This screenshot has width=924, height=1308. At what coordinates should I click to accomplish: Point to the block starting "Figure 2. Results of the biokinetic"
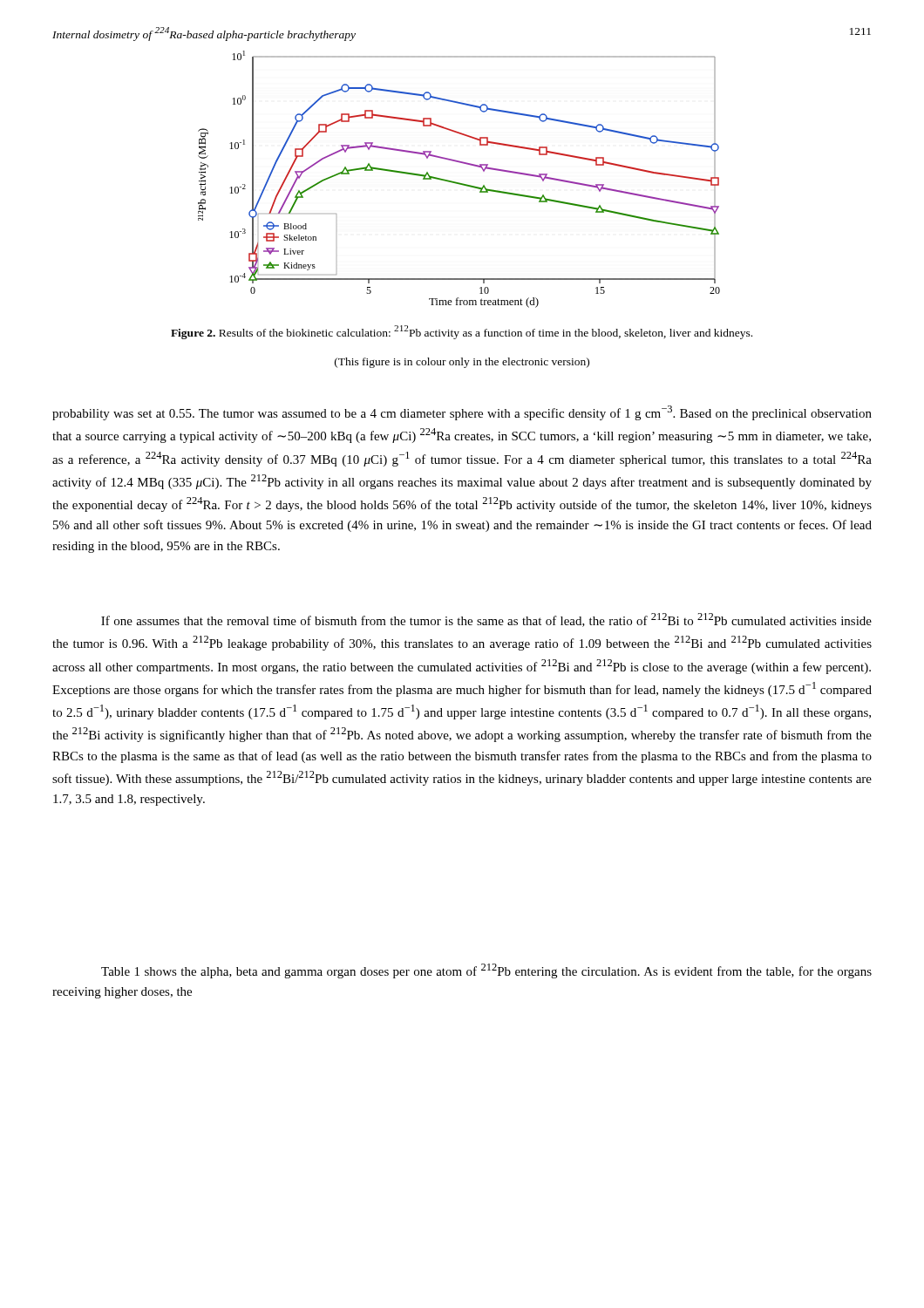click(462, 331)
